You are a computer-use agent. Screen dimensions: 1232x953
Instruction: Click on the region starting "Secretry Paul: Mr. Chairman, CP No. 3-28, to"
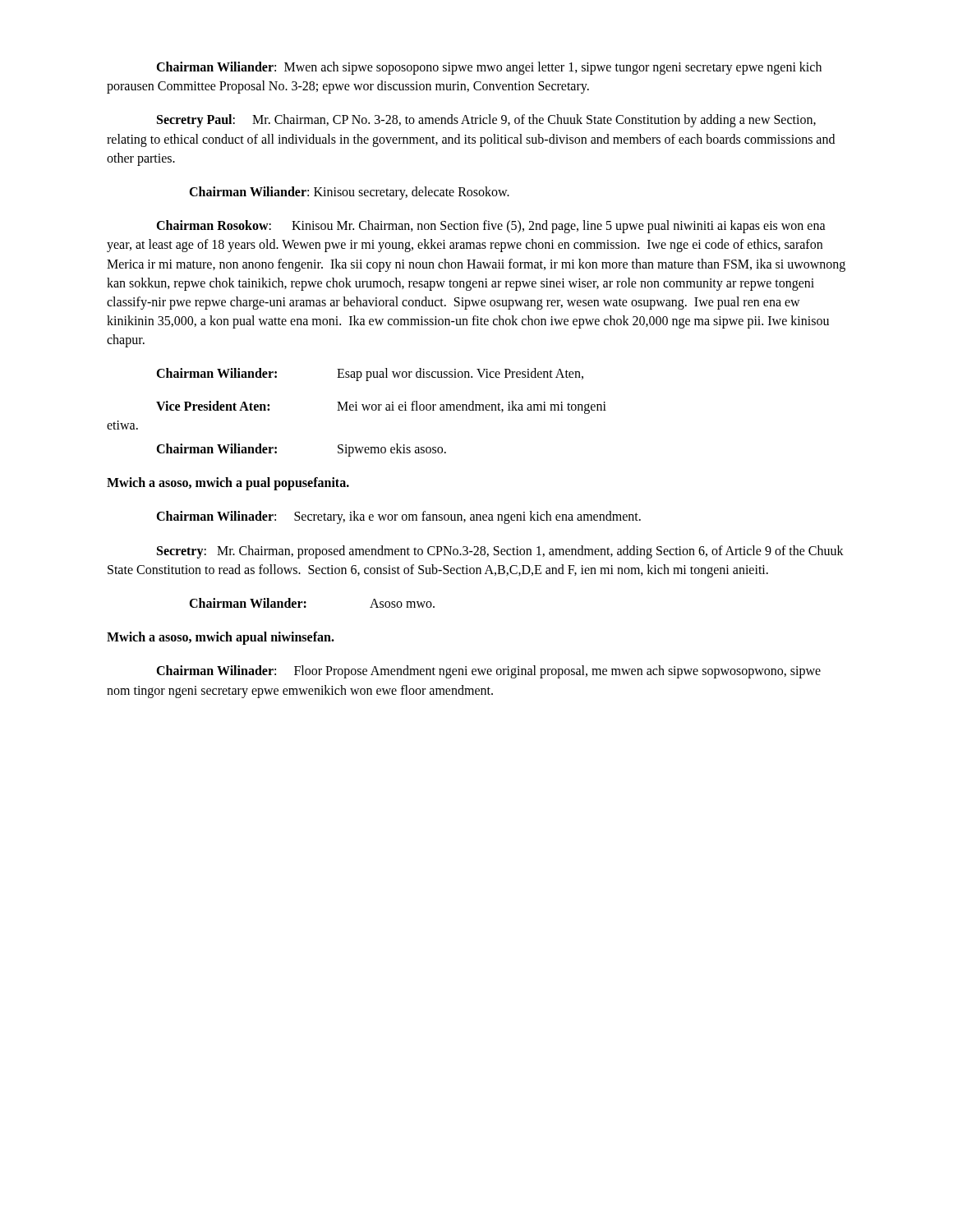click(x=471, y=139)
